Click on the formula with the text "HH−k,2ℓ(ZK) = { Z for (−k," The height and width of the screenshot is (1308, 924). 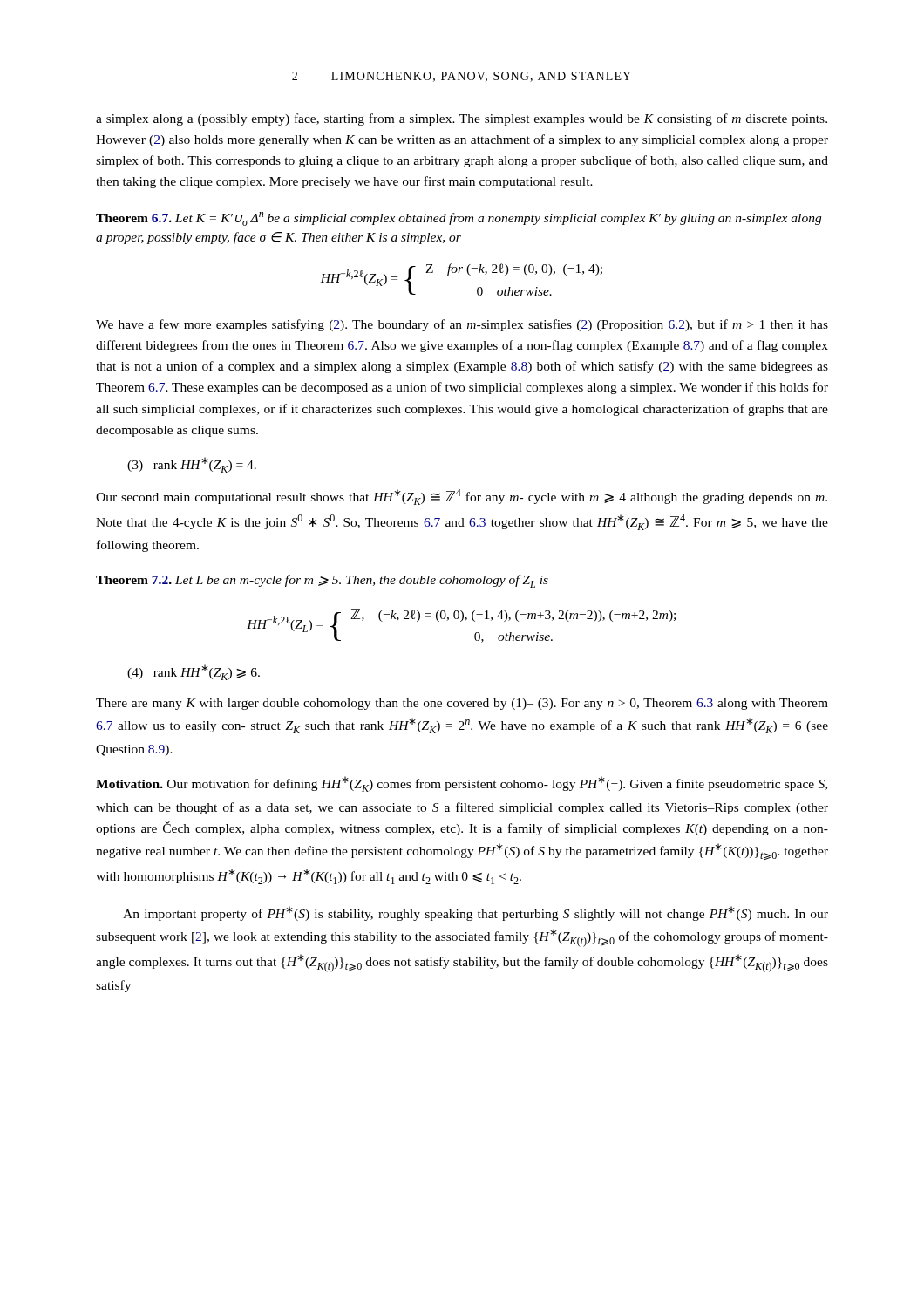[462, 280]
